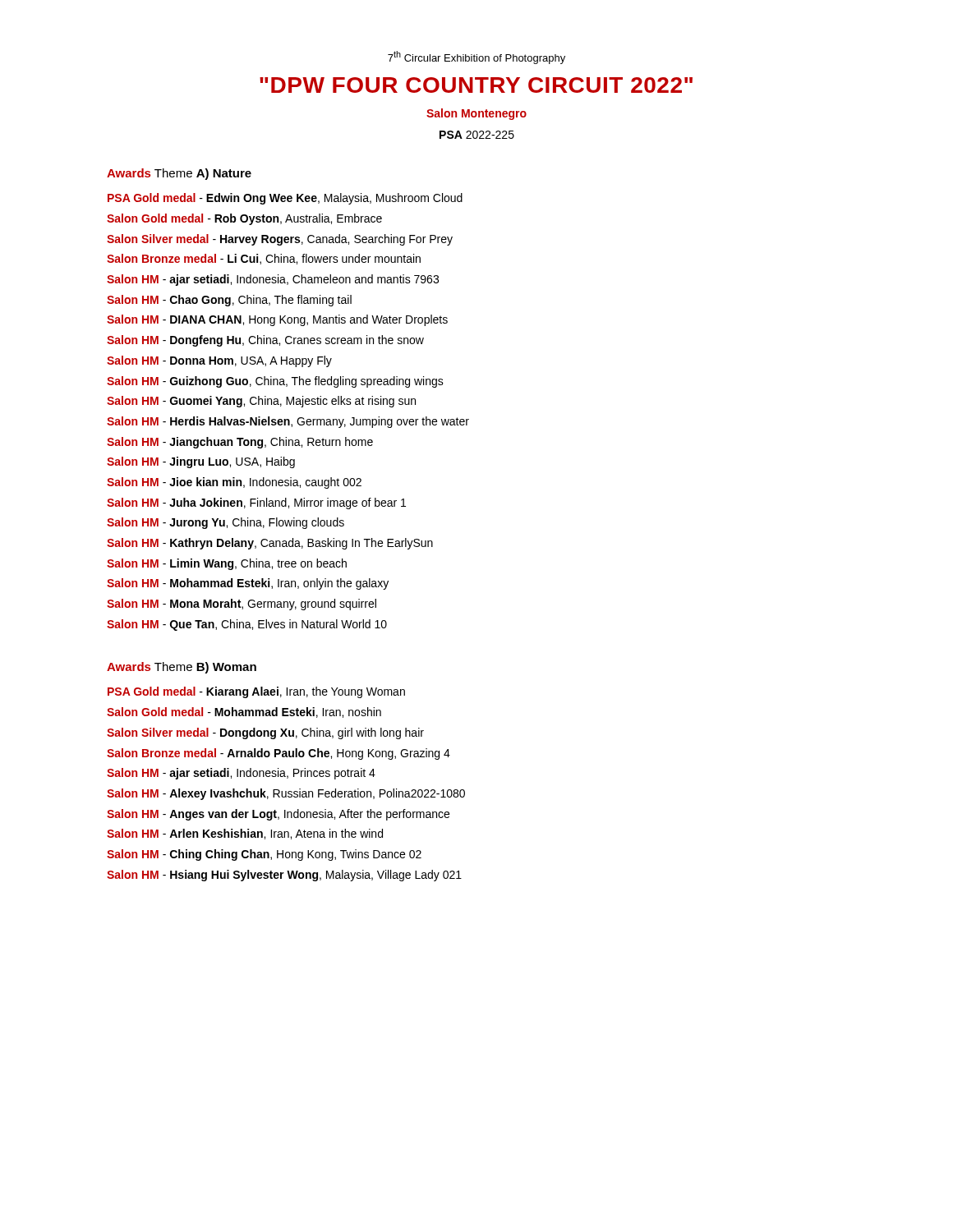Screen dimensions: 1232x953
Task: Find the block on this page that starts "Salon HM - Guizhong"
Action: (275, 381)
